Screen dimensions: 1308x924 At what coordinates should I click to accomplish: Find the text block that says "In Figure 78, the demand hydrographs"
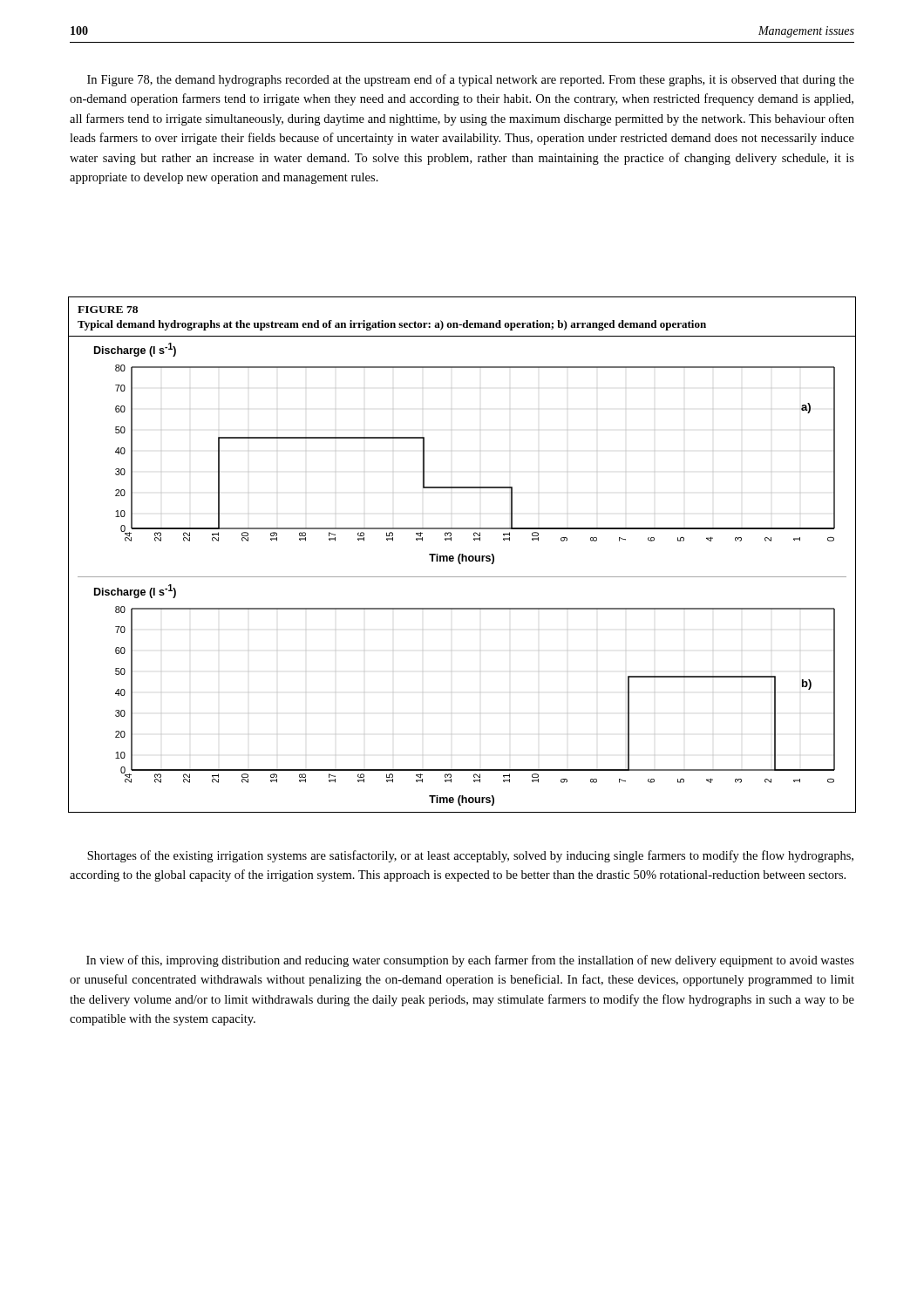pos(462,128)
